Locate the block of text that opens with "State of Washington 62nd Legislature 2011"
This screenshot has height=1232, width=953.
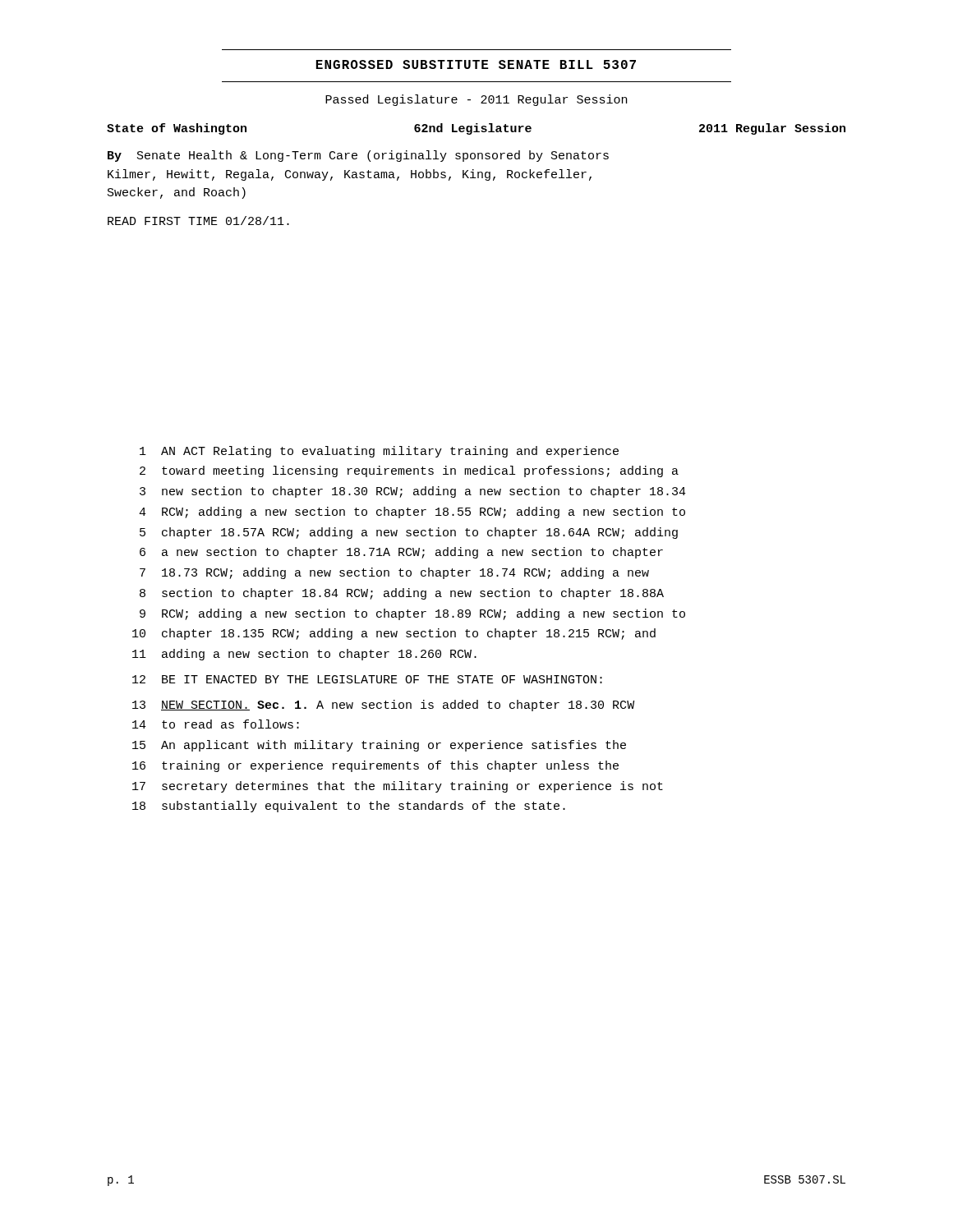click(476, 129)
